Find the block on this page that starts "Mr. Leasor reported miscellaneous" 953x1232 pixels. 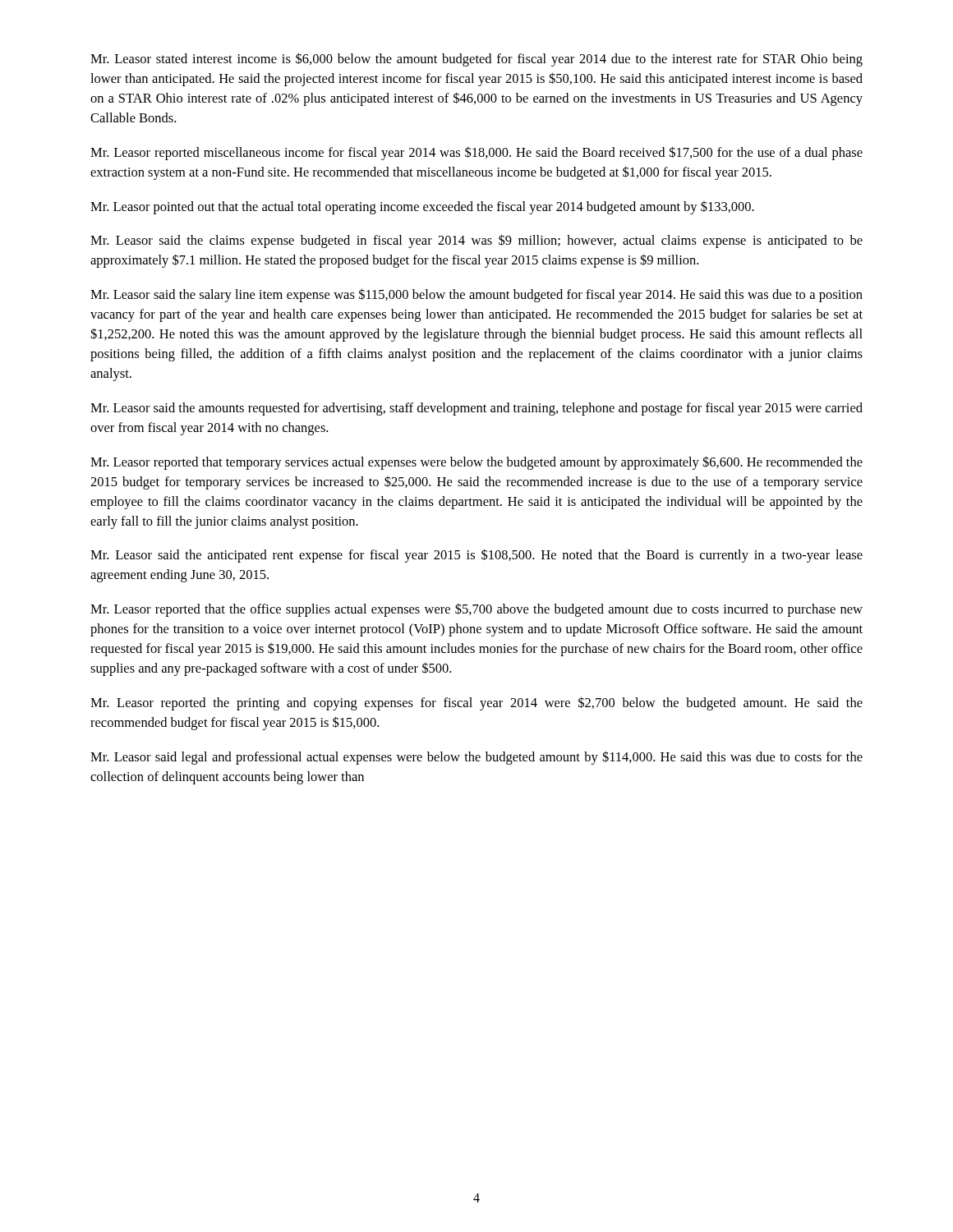point(476,162)
